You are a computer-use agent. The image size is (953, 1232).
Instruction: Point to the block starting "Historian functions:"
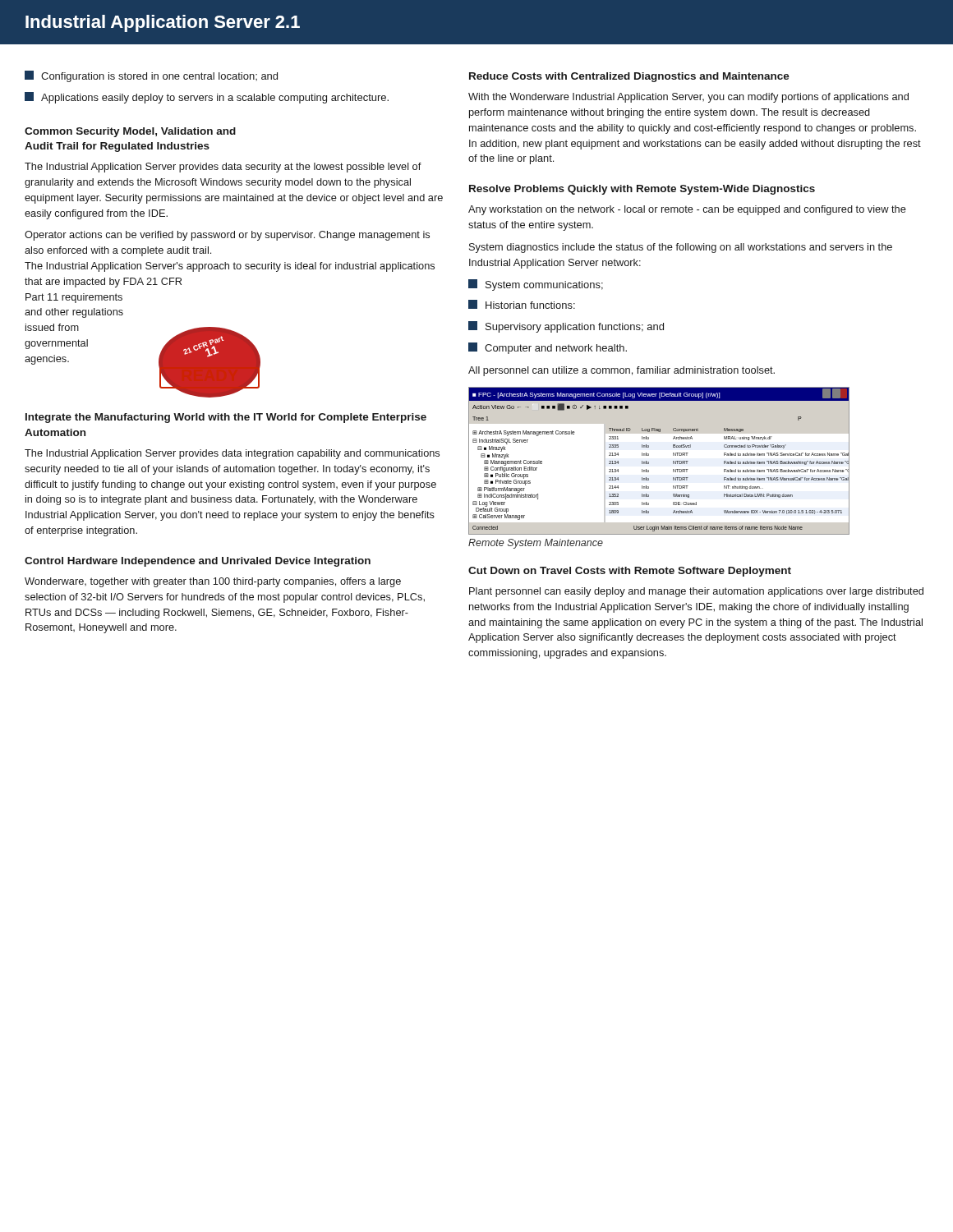pos(522,306)
